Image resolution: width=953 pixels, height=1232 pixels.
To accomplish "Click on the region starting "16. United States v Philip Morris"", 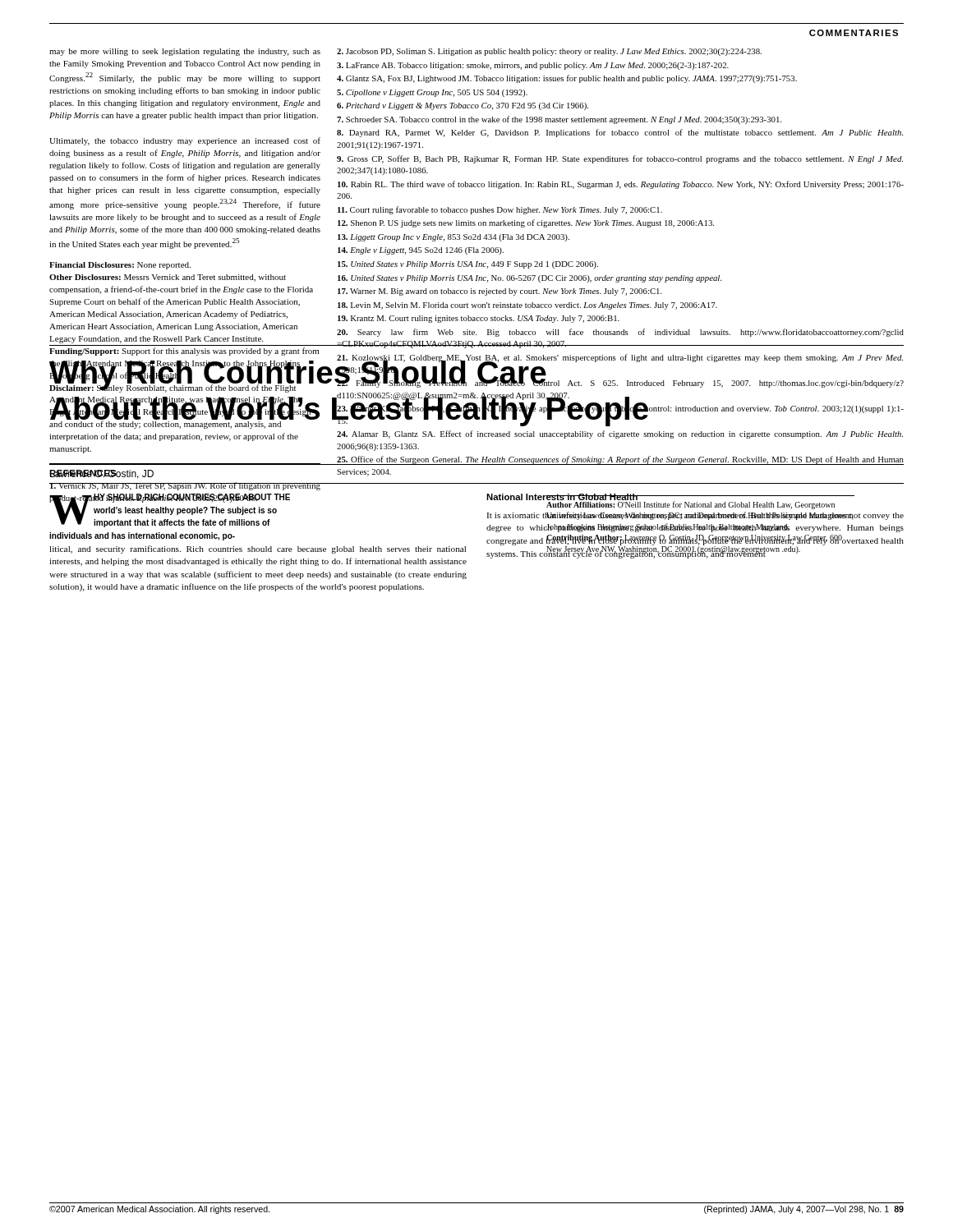I will (x=529, y=277).
